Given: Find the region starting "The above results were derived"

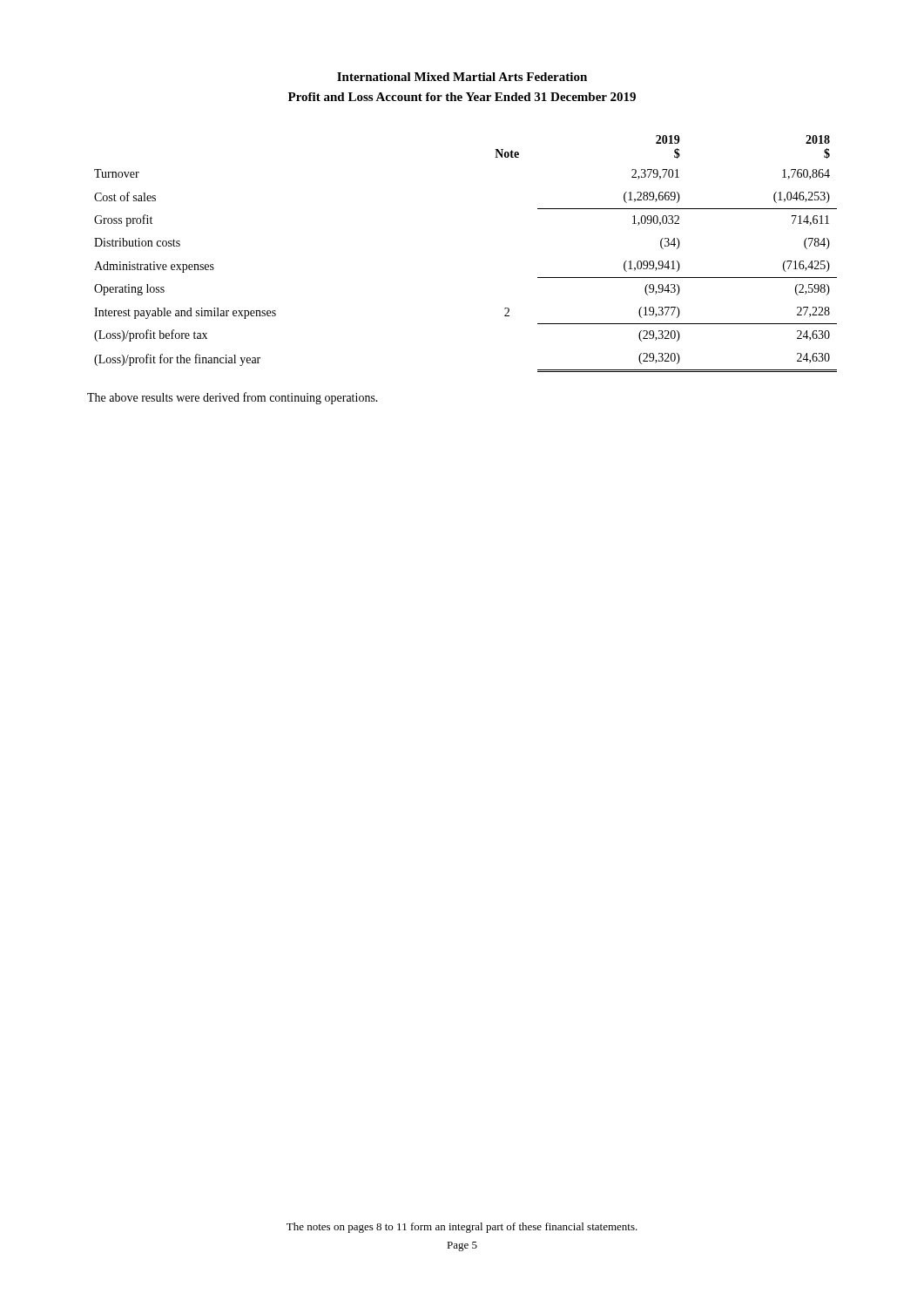Looking at the screenshot, I should pos(233,398).
